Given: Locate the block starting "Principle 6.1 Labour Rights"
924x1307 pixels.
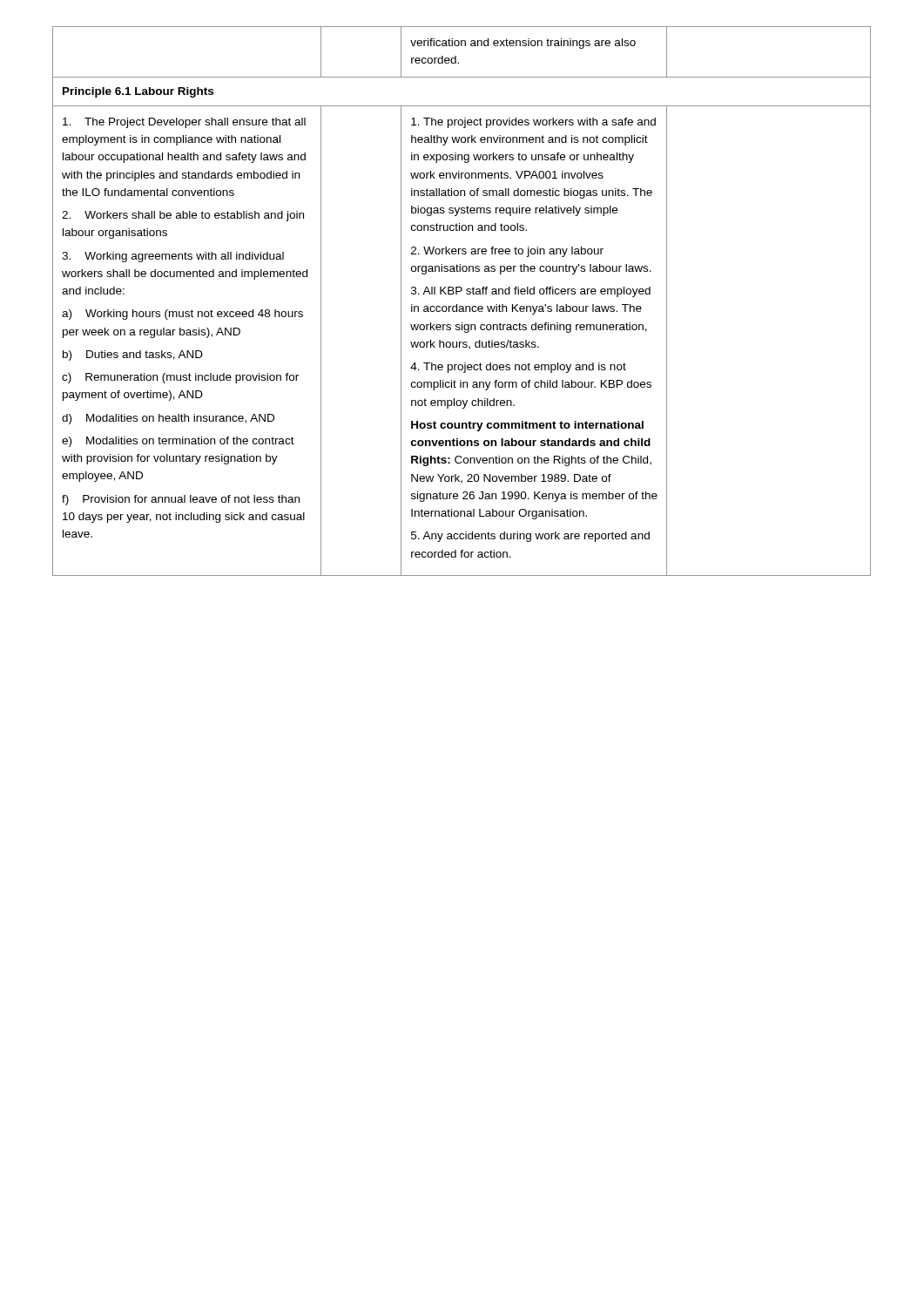Looking at the screenshot, I should pyautogui.click(x=138, y=91).
